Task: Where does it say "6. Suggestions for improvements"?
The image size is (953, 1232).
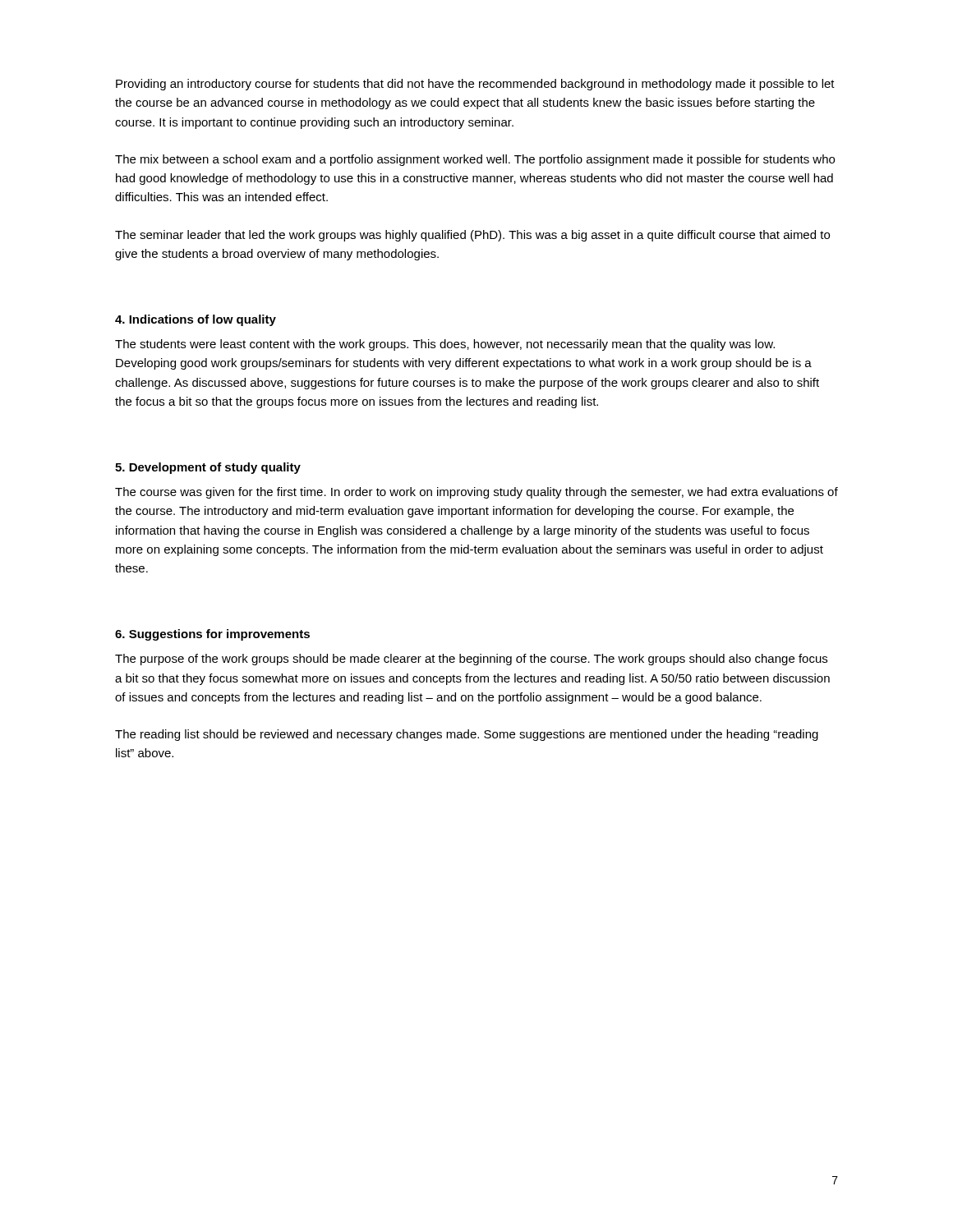Action: pos(213,634)
